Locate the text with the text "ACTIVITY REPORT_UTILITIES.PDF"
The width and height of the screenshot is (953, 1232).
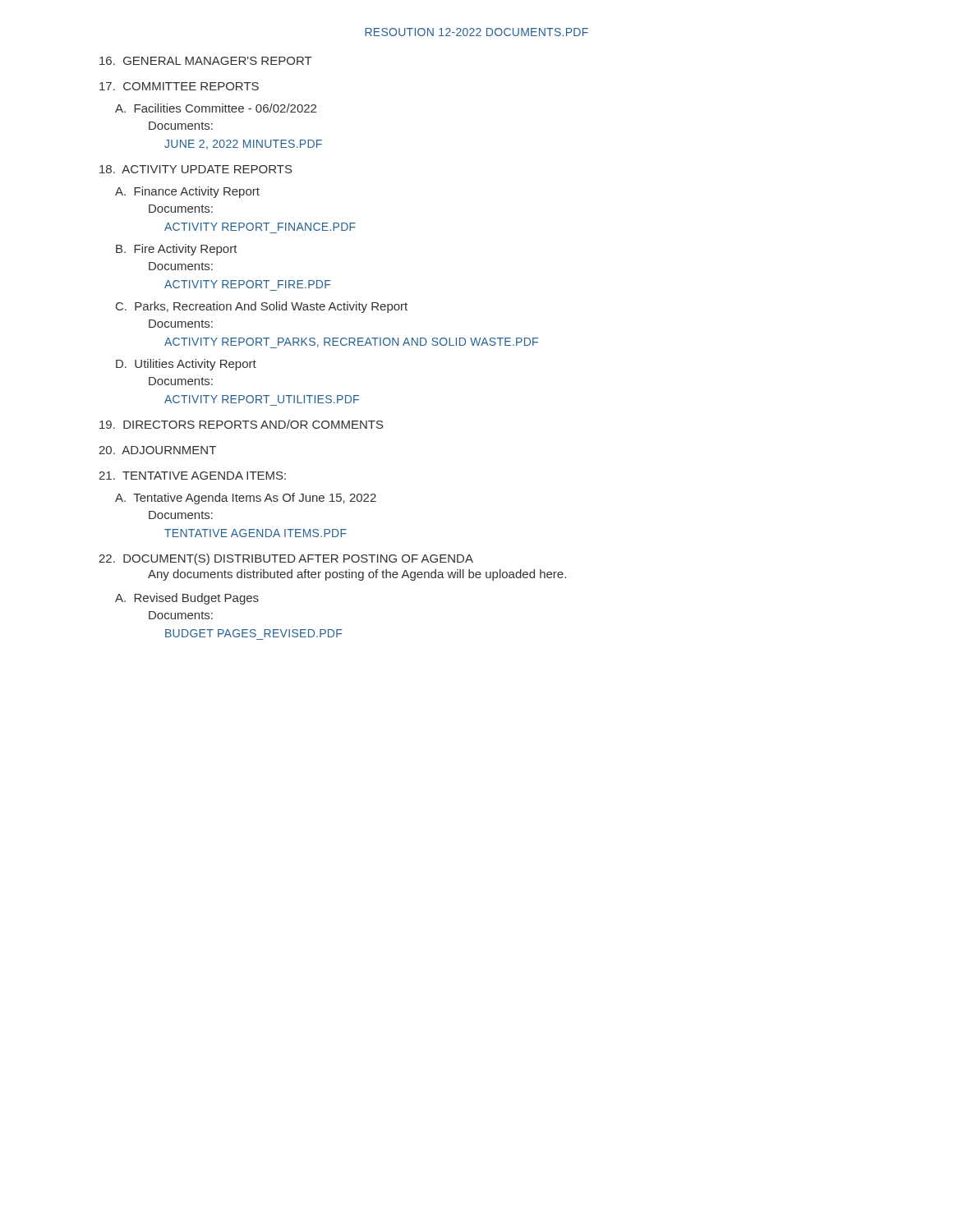262,399
